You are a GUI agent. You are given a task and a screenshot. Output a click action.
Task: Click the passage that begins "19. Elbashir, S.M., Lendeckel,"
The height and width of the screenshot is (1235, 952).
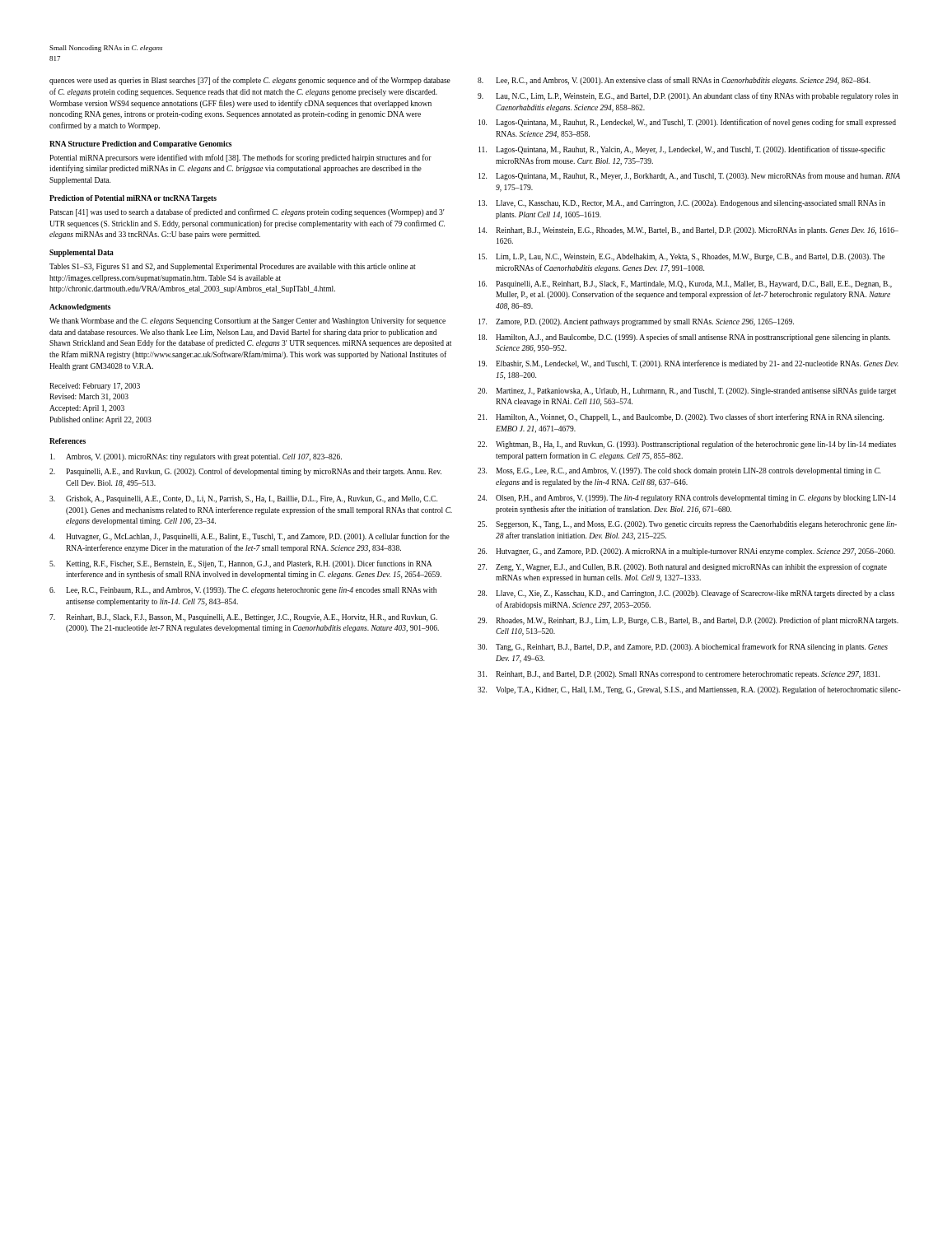tap(690, 370)
